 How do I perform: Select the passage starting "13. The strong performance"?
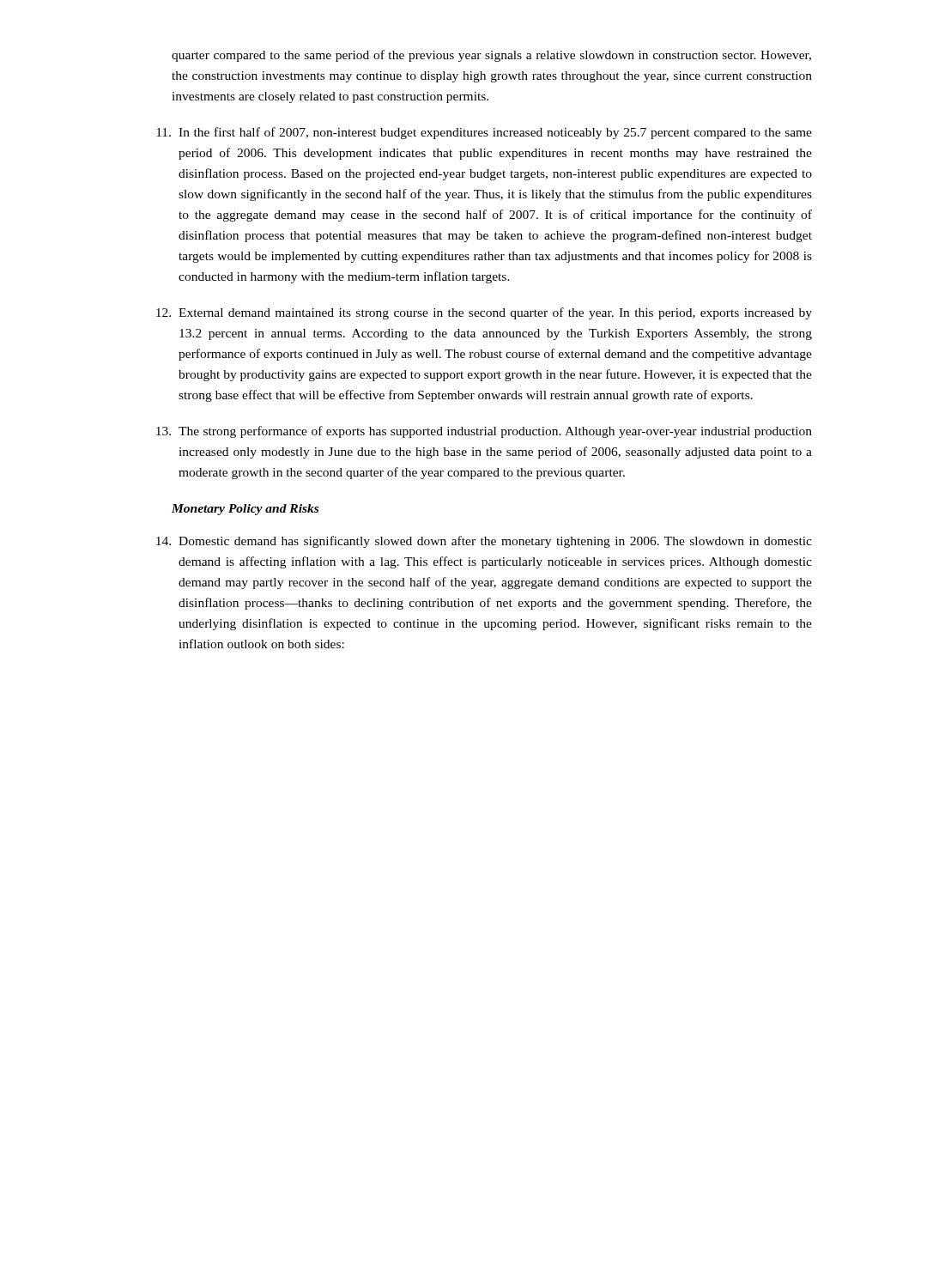coord(470,452)
